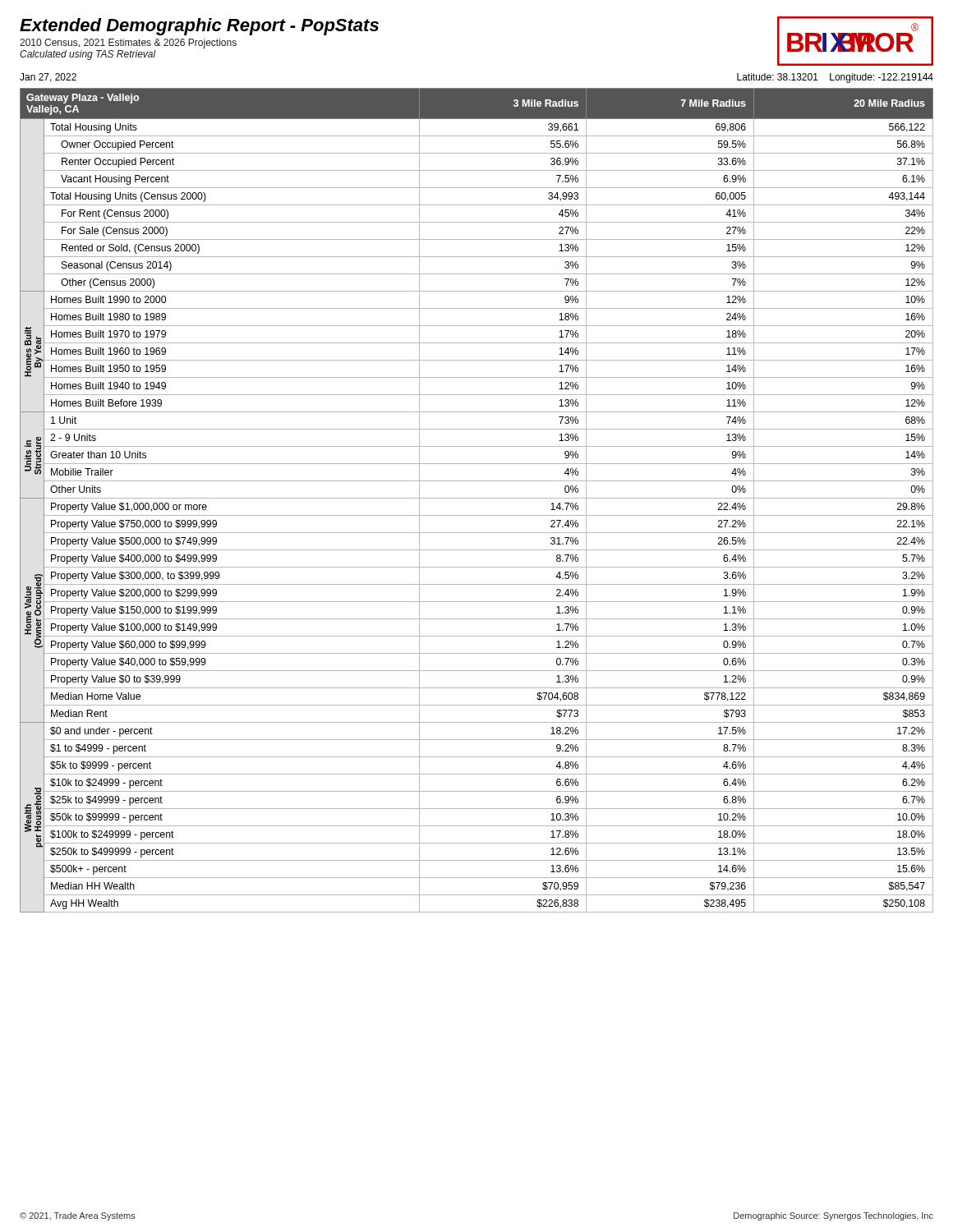The height and width of the screenshot is (1232, 953).
Task: Click the logo
Action: (855, 42)
